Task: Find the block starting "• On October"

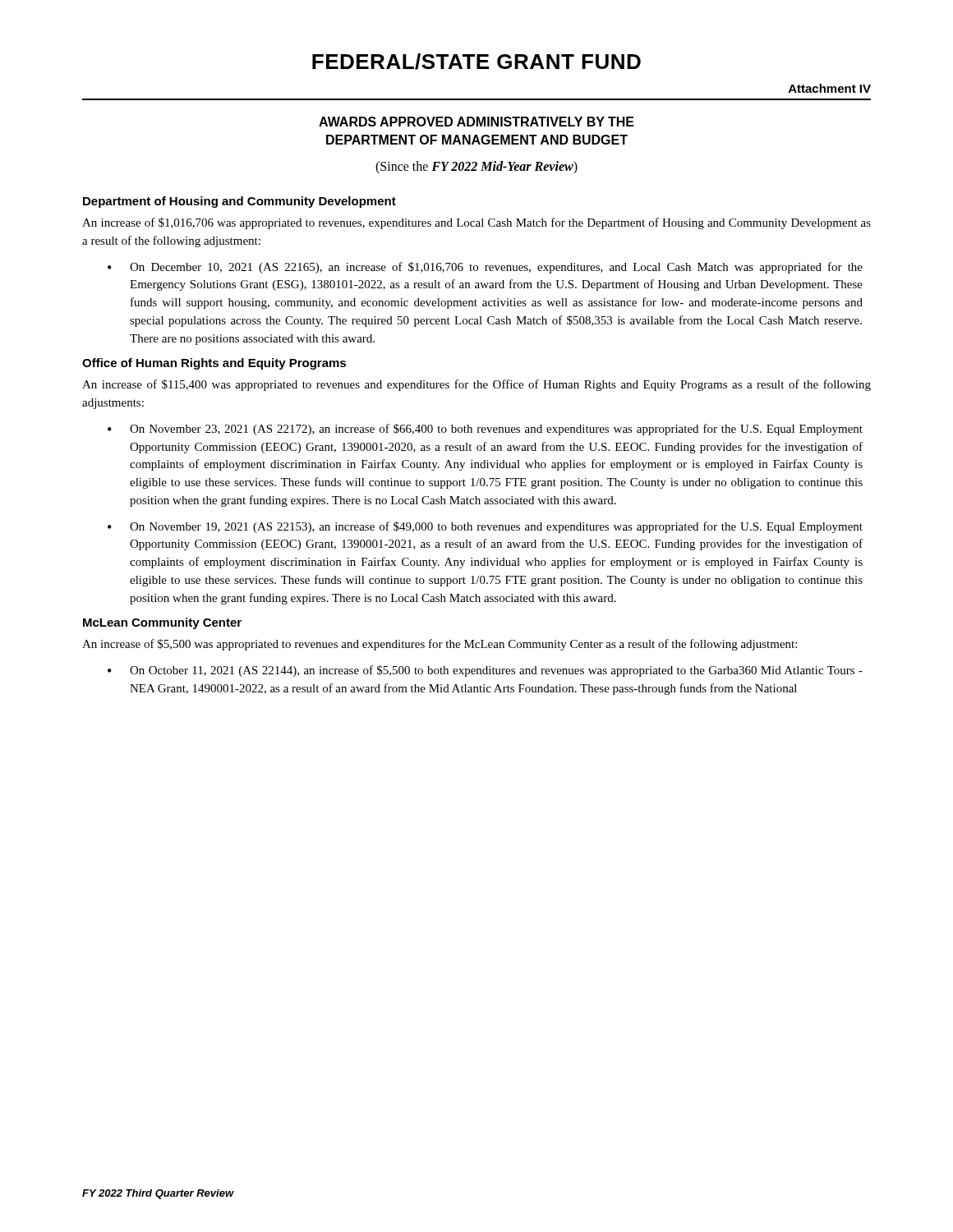Action: click(476, 680)
